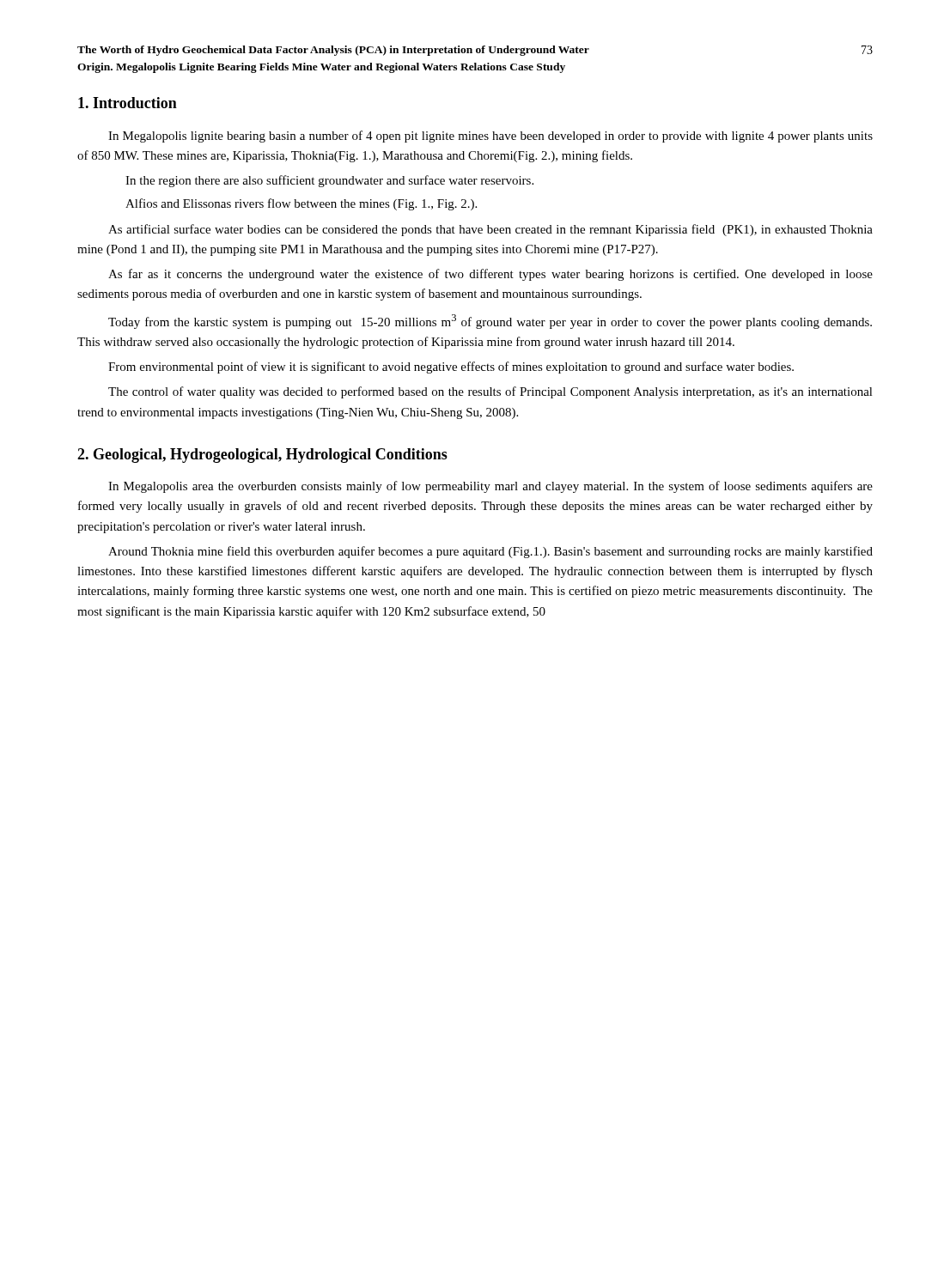Click on the region starting "Today from the karstic"
Screen dimensions: 1288x950
pyautogui.click(x=475, y=331)
